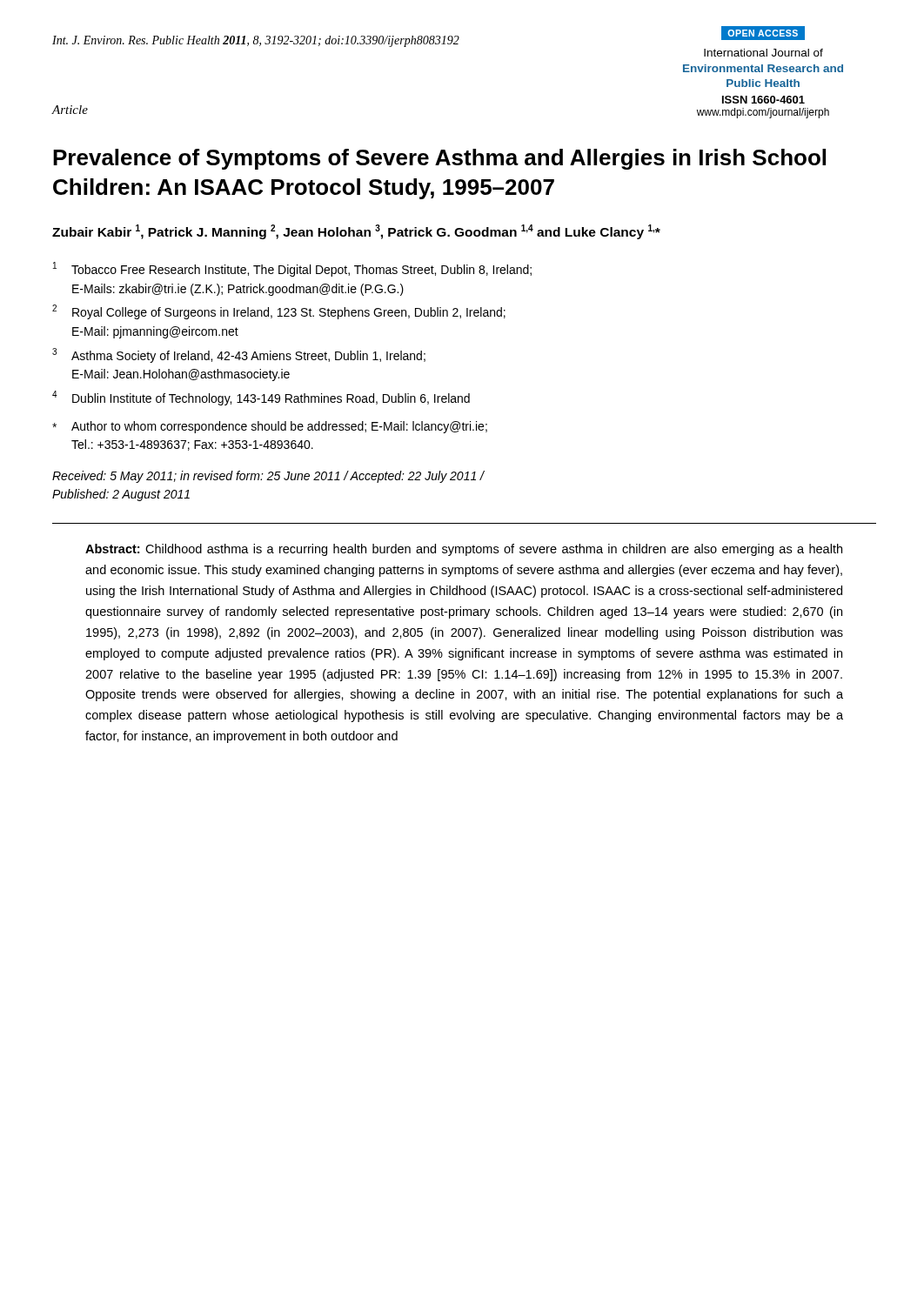This screenshot has width=924, height=1305.
Task: Where is the passage that starts "Received: 5 May 2011; in"?
Action: point(268,485)
